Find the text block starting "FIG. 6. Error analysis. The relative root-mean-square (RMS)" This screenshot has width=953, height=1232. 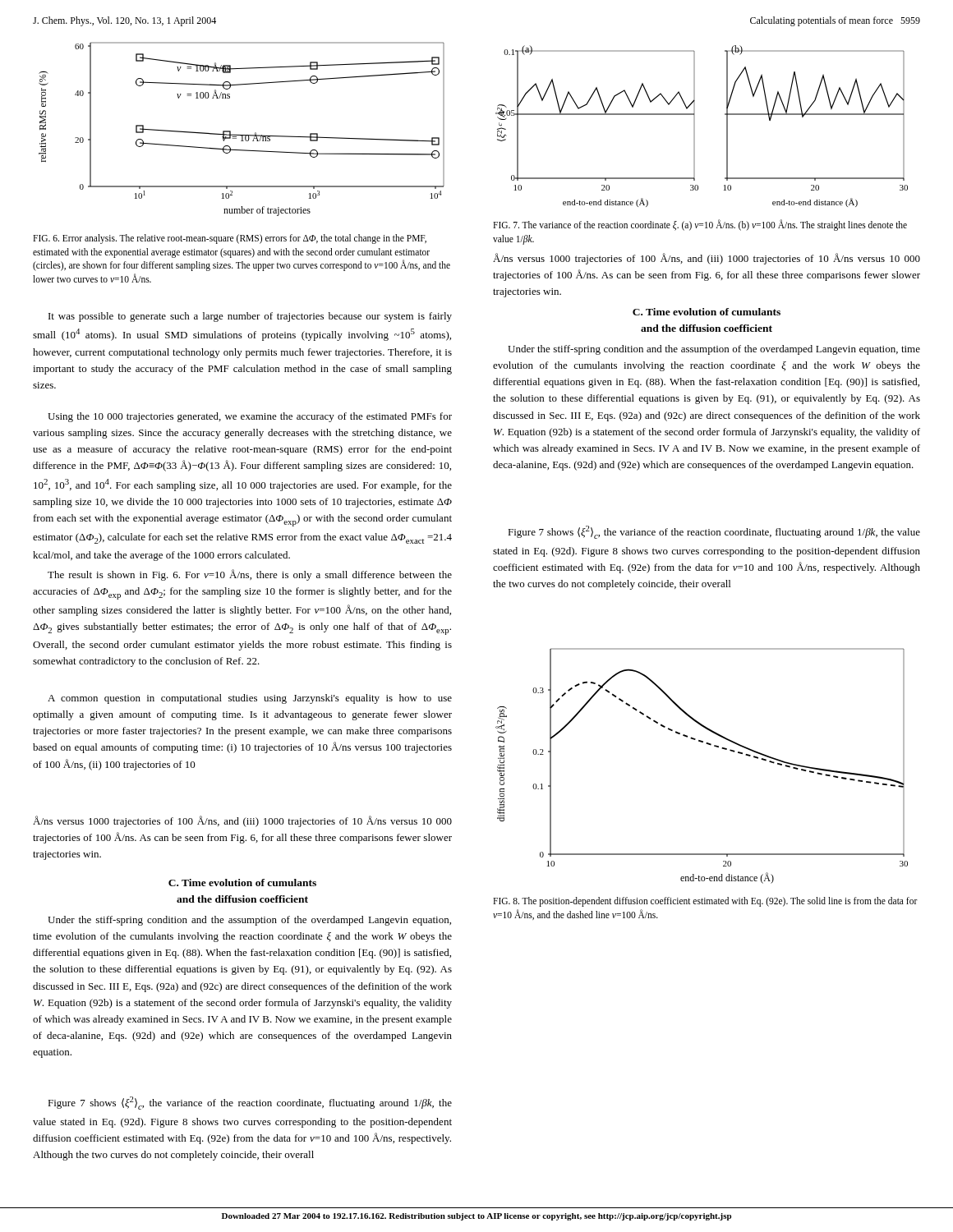[x=242, y=259]
